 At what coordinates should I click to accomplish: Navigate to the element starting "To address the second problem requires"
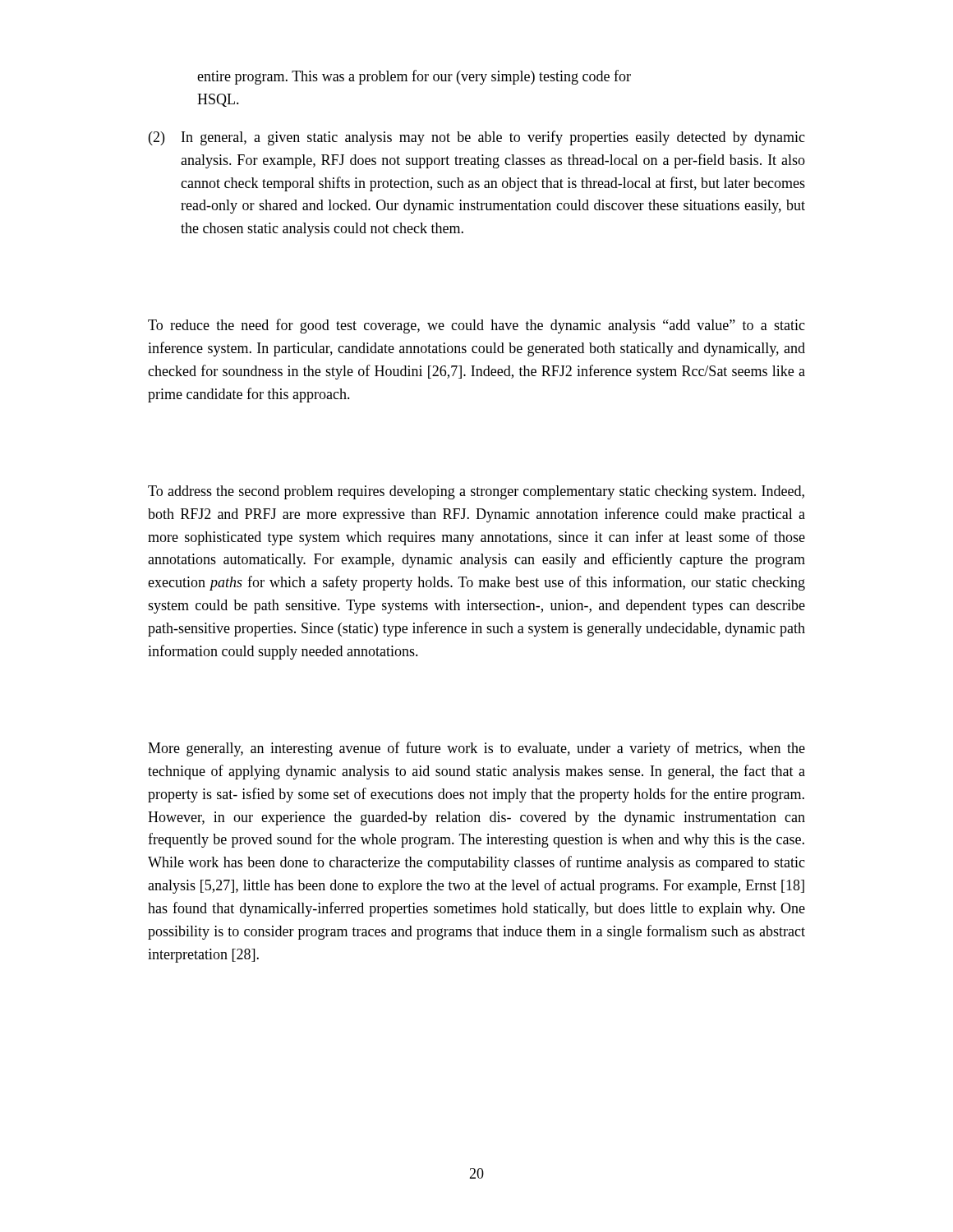click(476, 571)
